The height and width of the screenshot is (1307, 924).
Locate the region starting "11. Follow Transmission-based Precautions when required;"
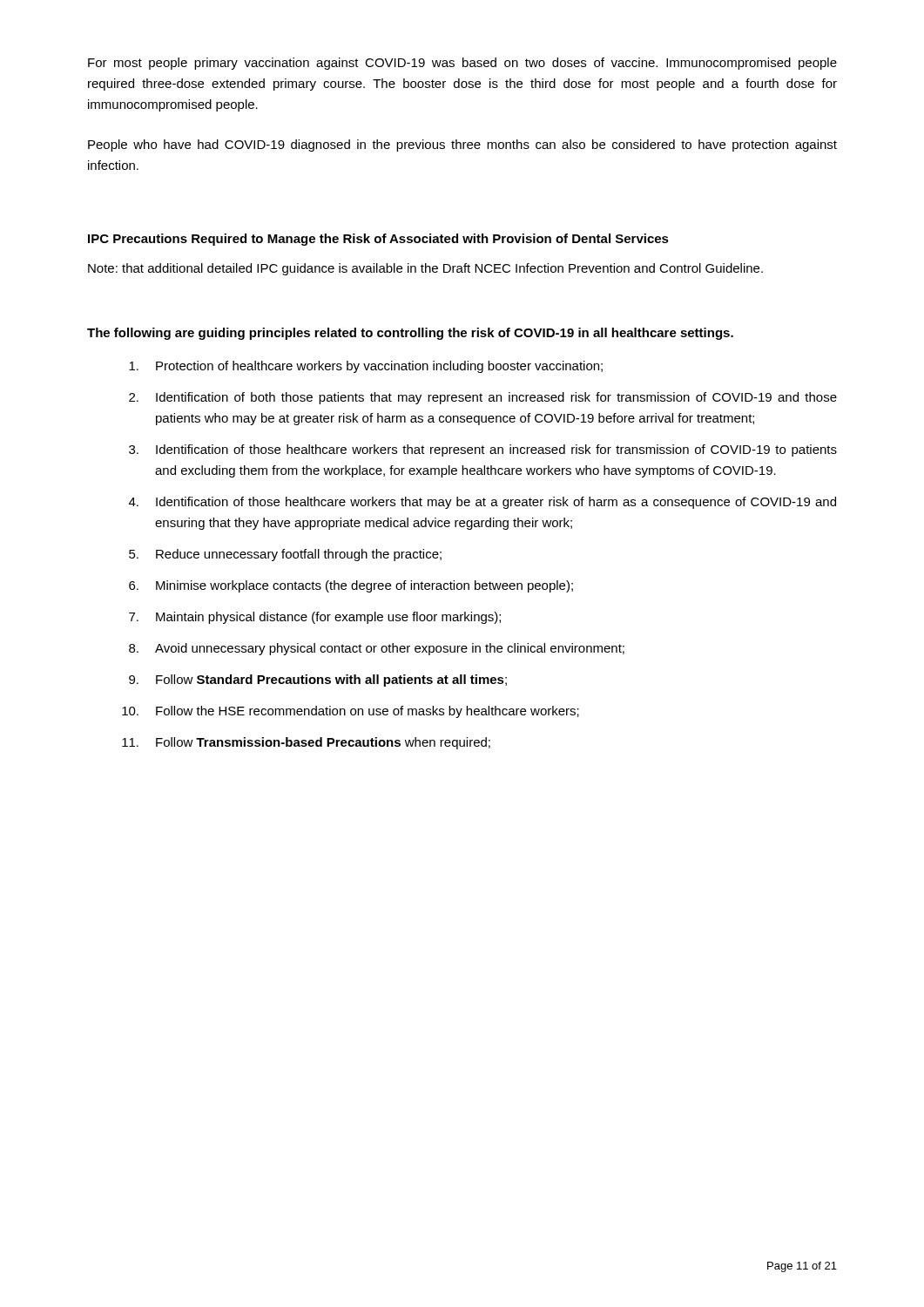462,742
